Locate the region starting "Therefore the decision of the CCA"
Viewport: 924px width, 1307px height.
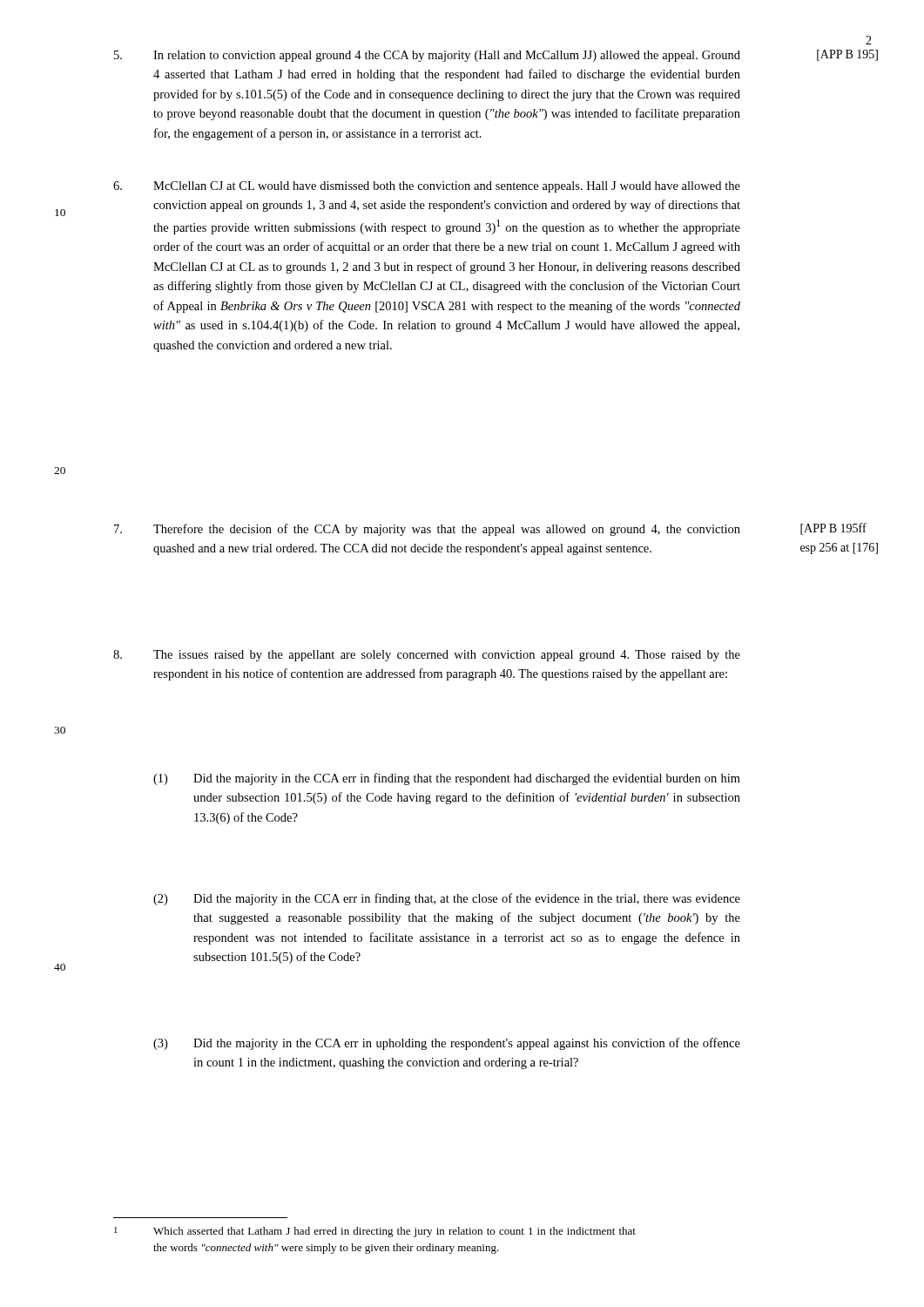(427, 539)
